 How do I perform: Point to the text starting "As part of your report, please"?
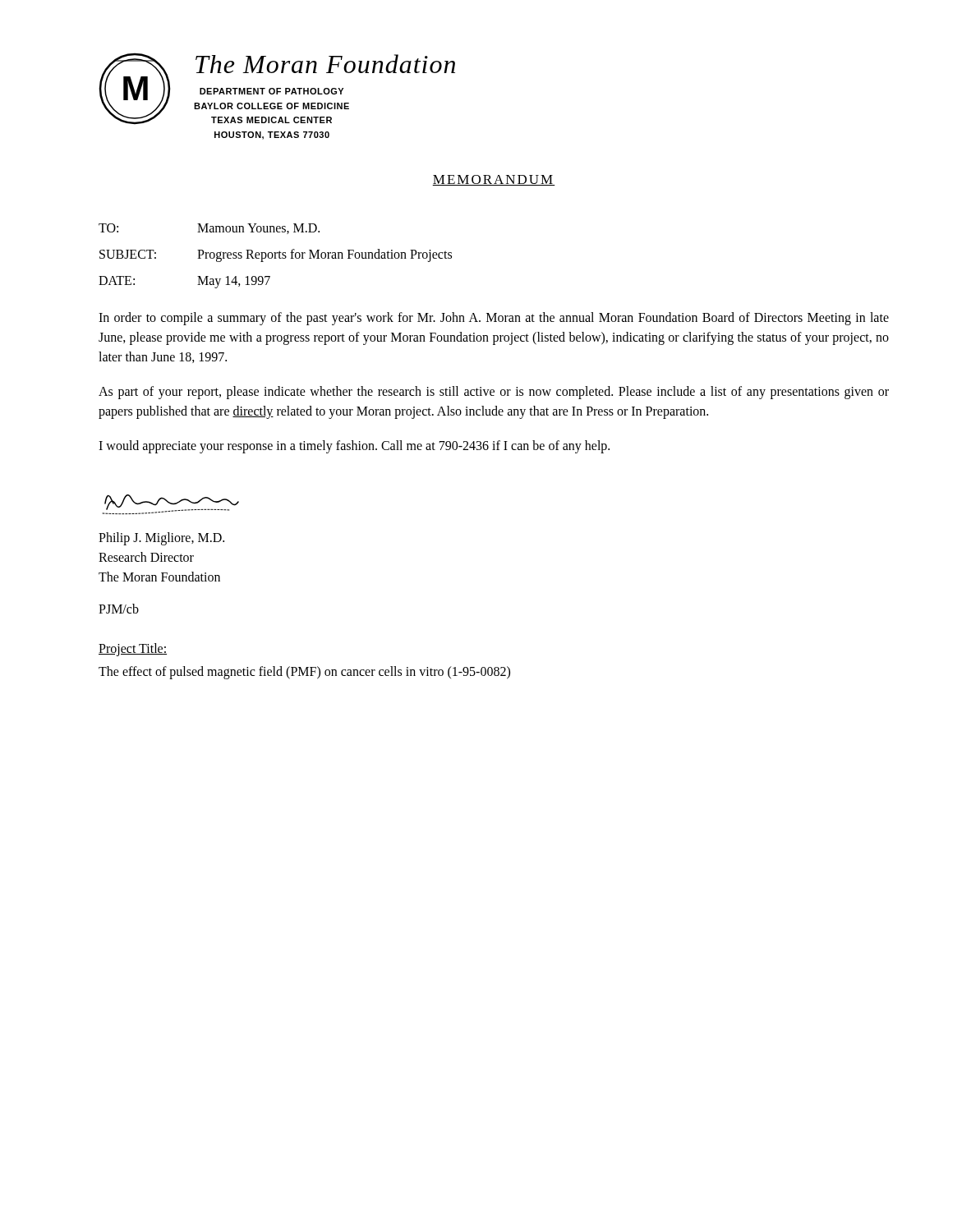[494, 402]
